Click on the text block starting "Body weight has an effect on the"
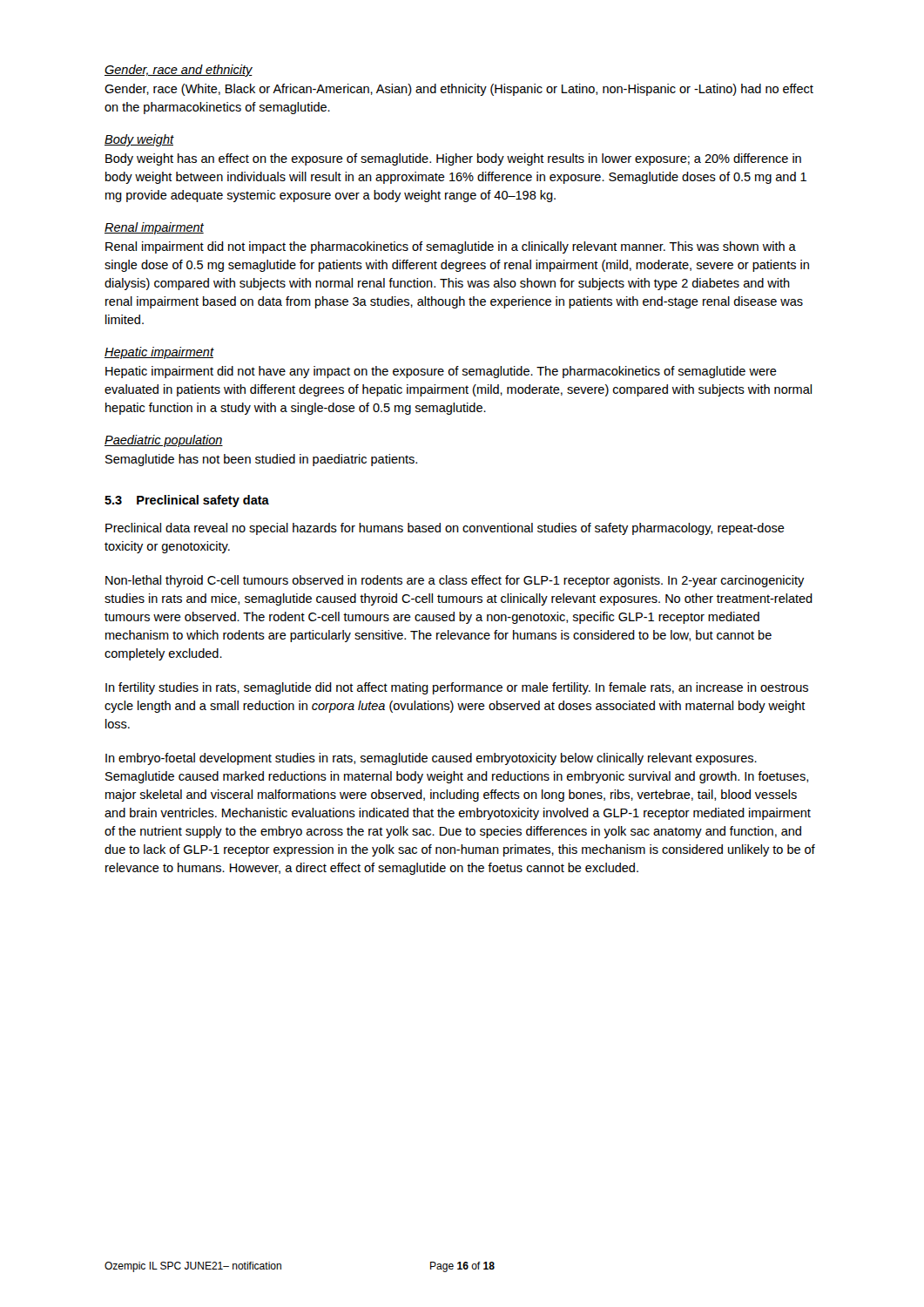This screenshot has height=1307, width=924. (456, 177)
